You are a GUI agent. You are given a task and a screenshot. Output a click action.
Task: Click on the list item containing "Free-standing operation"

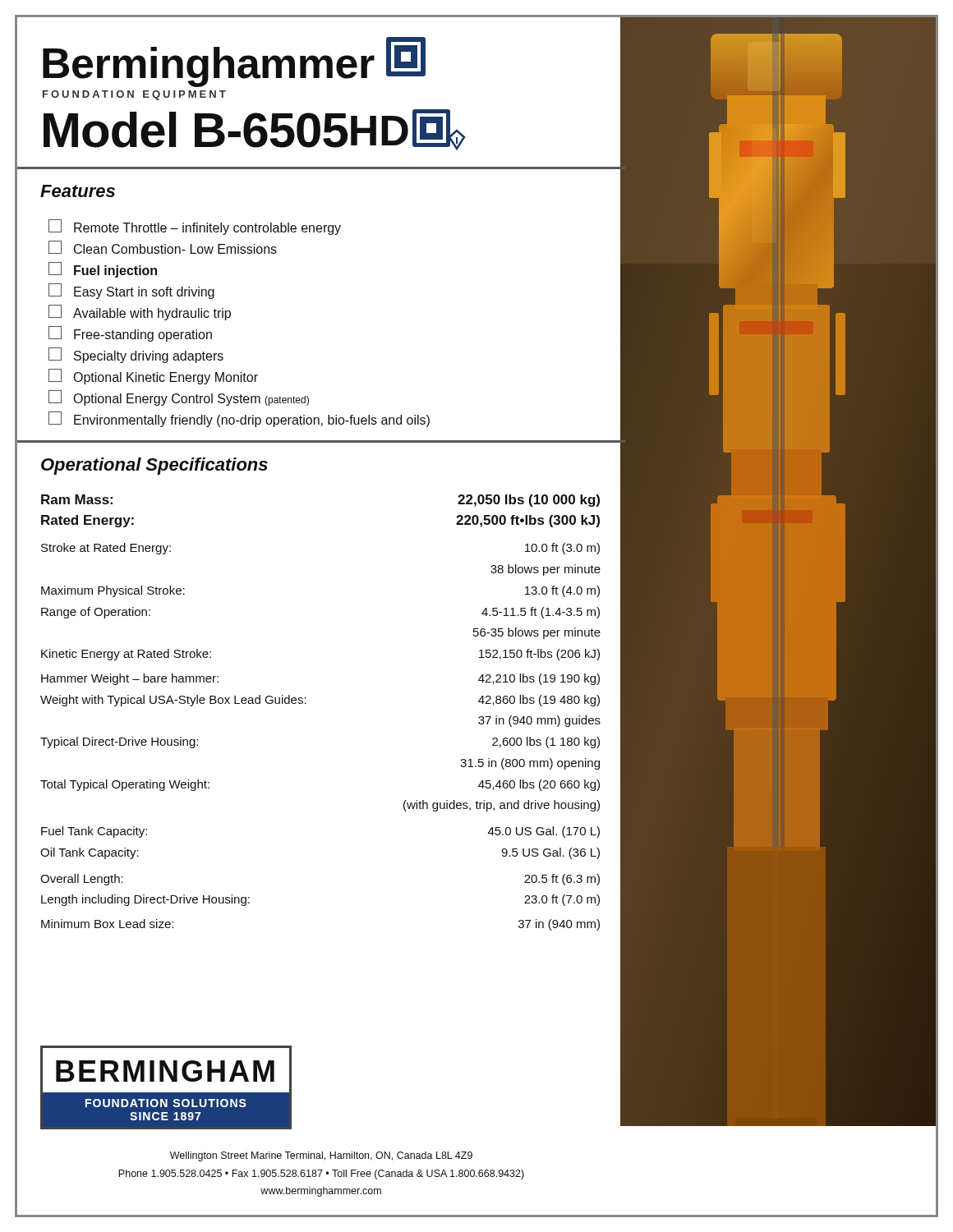click(x=131, y=334)
